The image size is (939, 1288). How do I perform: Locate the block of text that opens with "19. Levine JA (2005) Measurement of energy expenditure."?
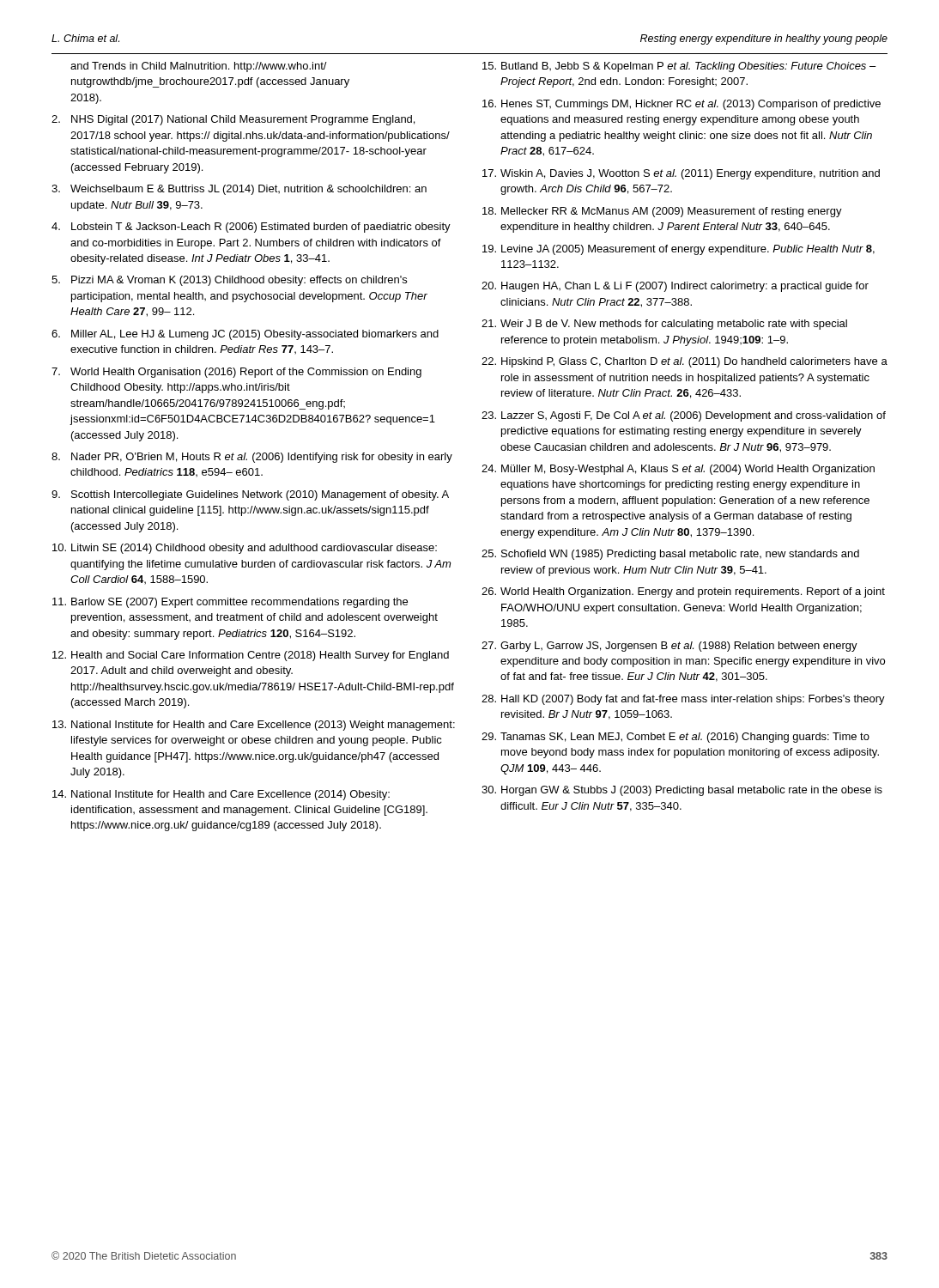pos(685,257)
